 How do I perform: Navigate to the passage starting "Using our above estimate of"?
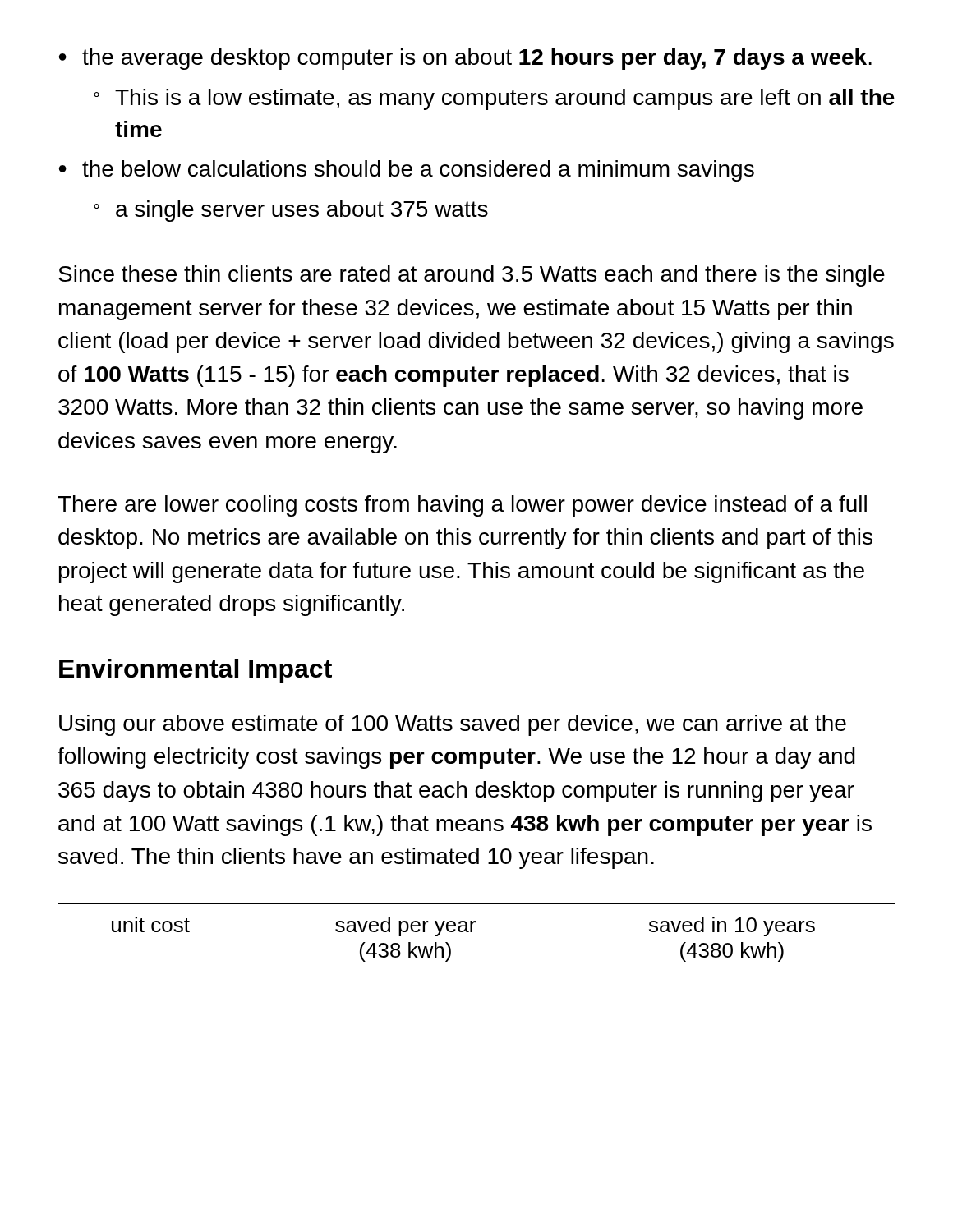click(x=465, y=790)
